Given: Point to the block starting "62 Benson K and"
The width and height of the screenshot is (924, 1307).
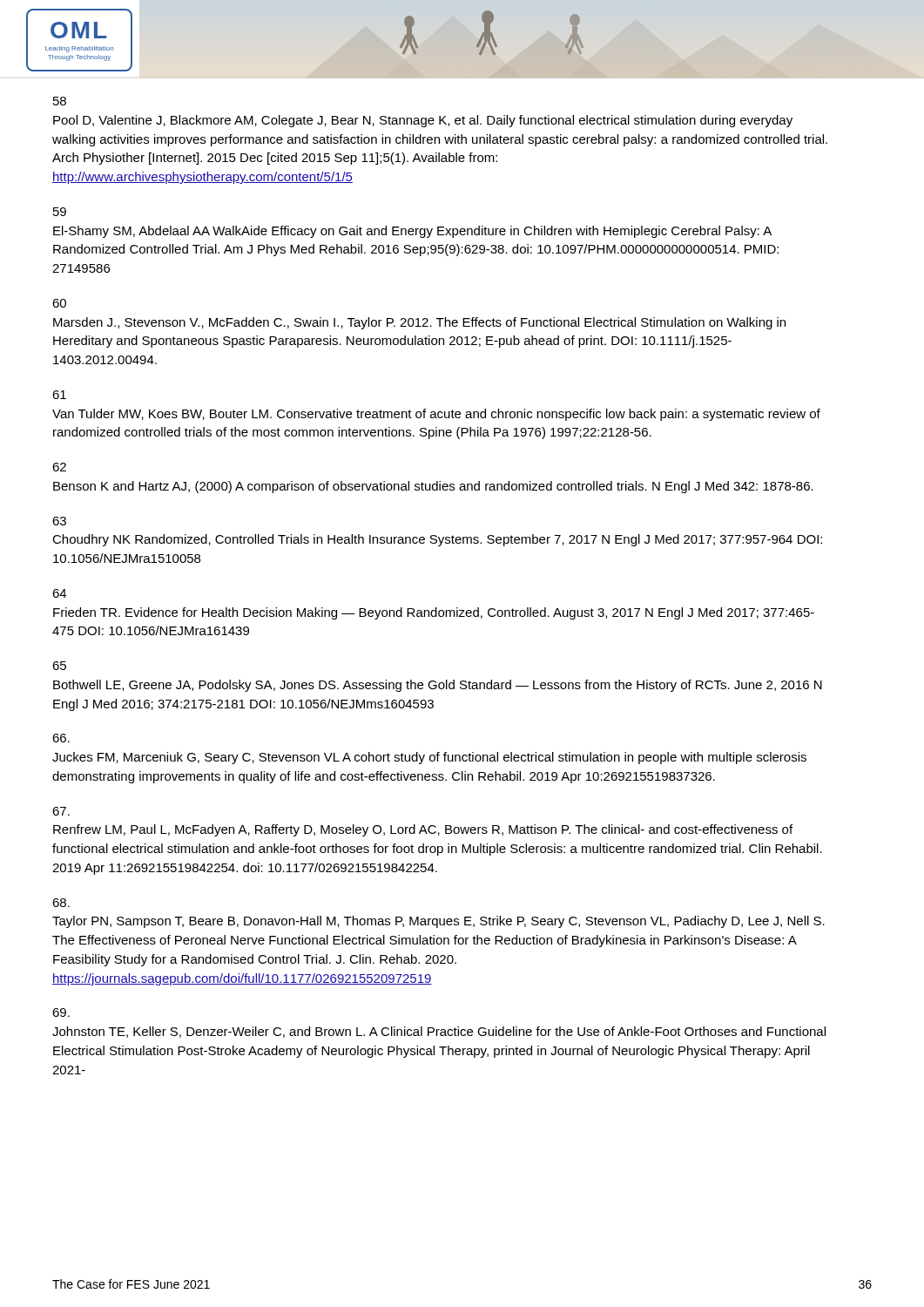Looking at the screenshot, I should coord(444,476).
